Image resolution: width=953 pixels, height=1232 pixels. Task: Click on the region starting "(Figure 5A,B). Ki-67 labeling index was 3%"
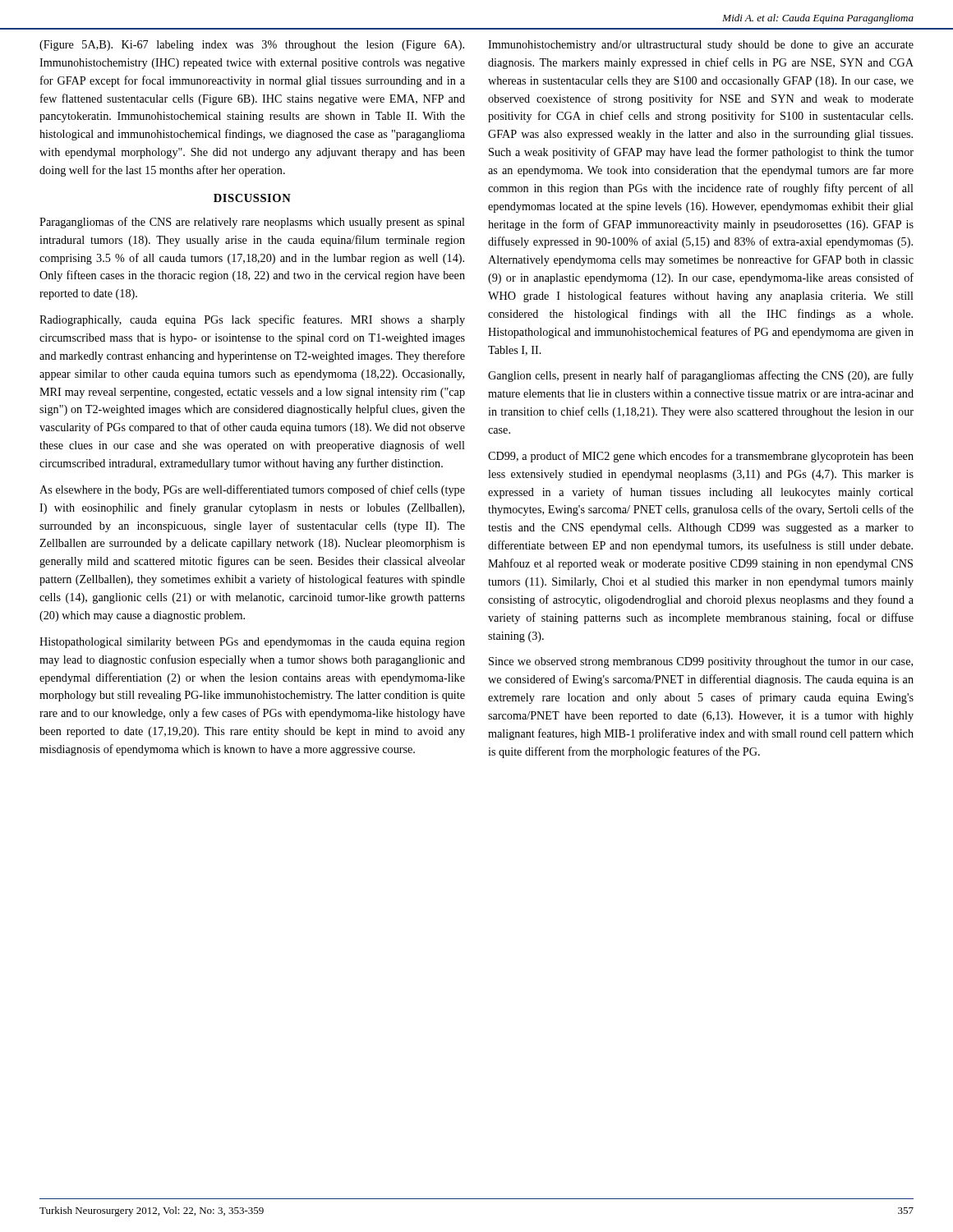pyautogui.click(x=252, y=107)
